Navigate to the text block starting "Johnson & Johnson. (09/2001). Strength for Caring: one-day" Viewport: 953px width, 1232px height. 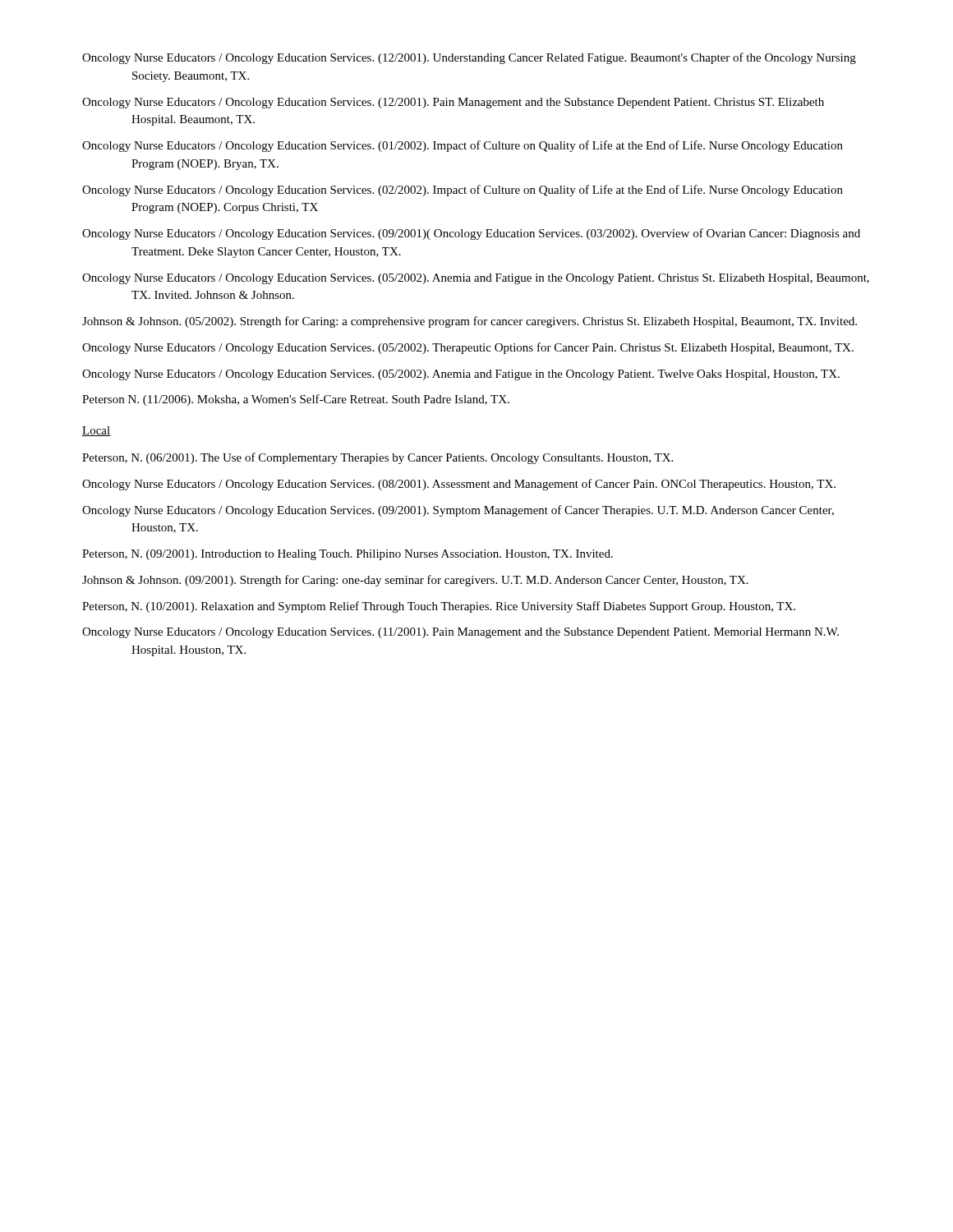[416, 580]
